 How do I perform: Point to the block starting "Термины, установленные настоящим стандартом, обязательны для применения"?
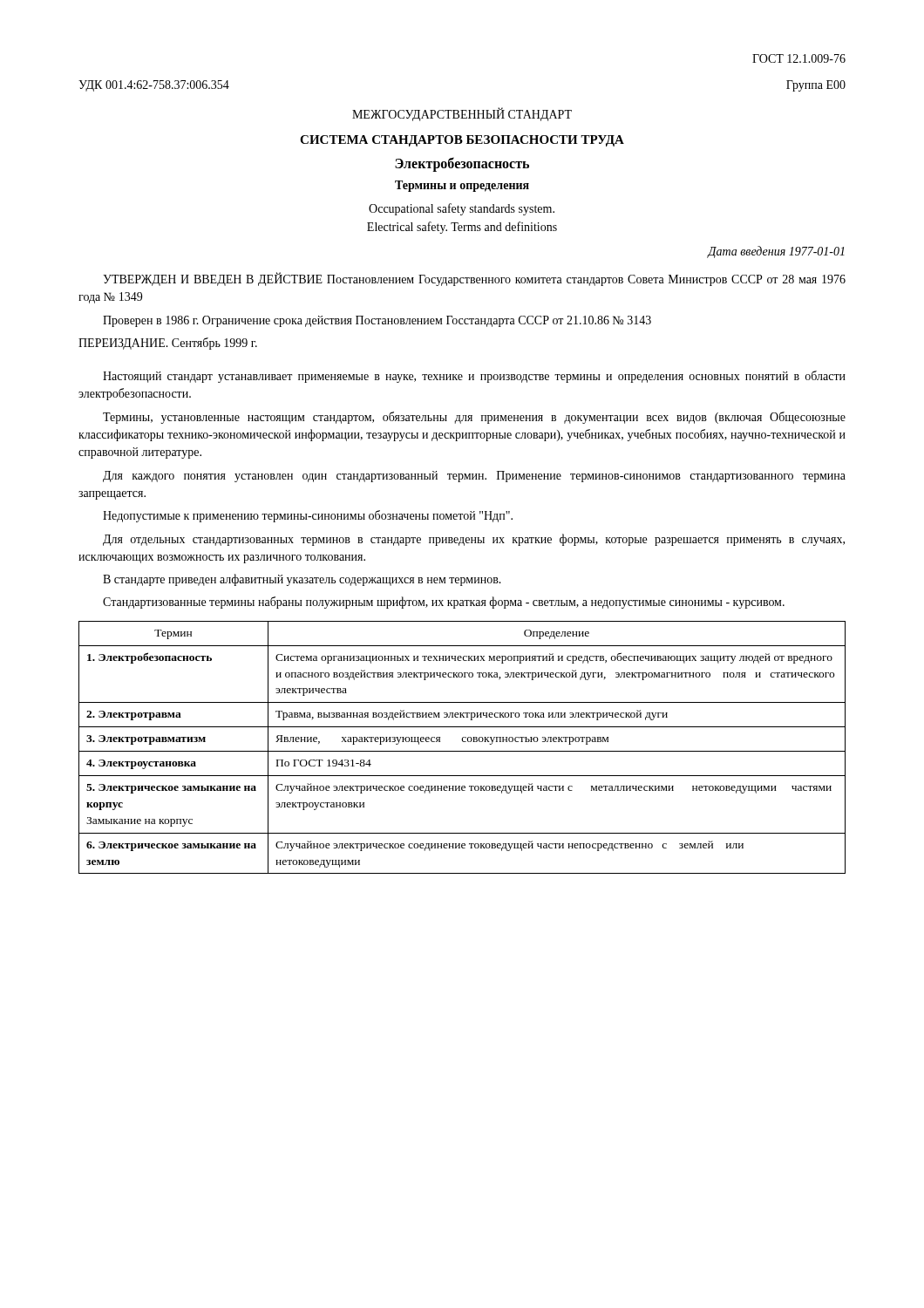pos(462,435)
